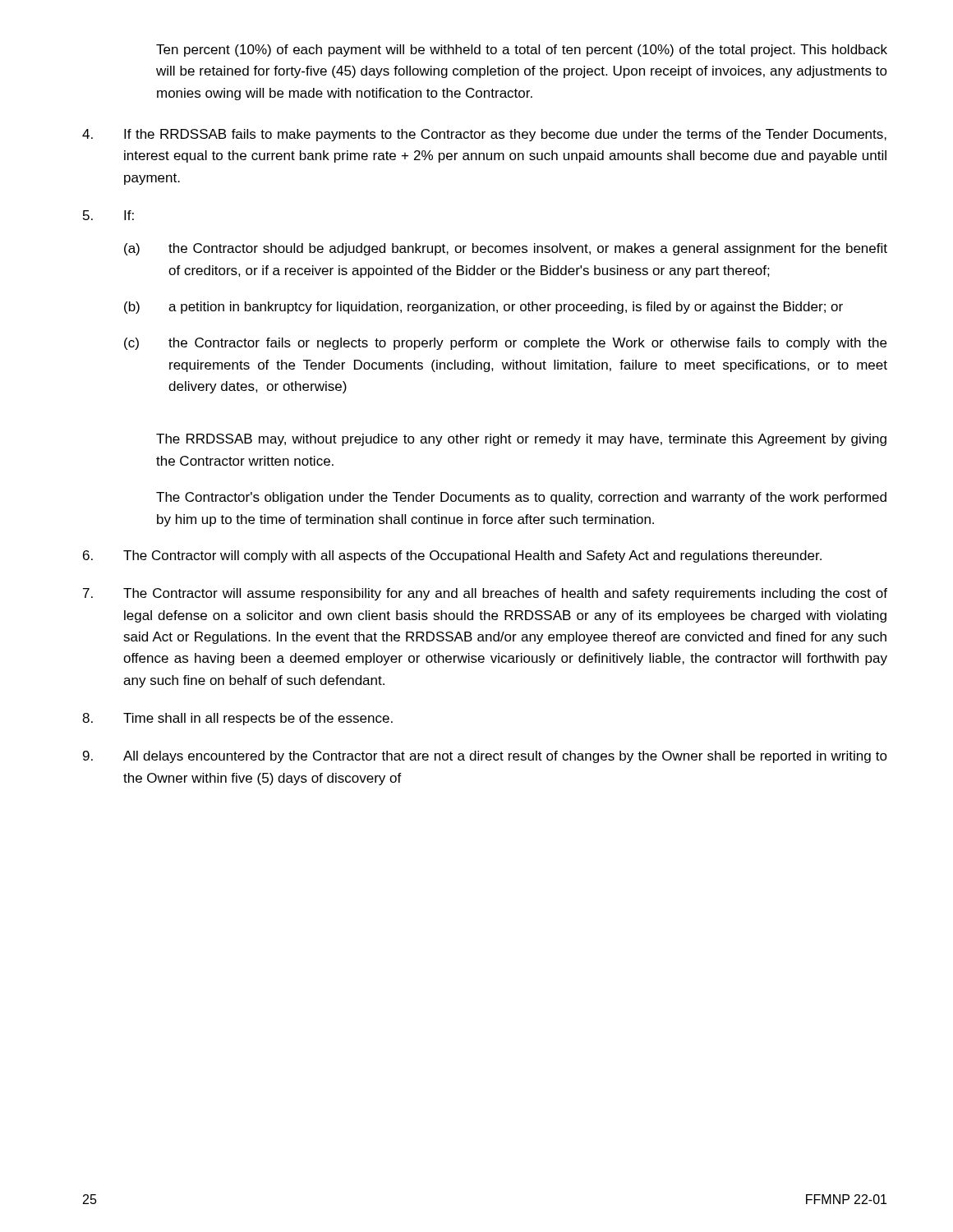
Task: Find the block on this page that starts "7. The Contractor will assume responsibility"
Action: (485, 637)
